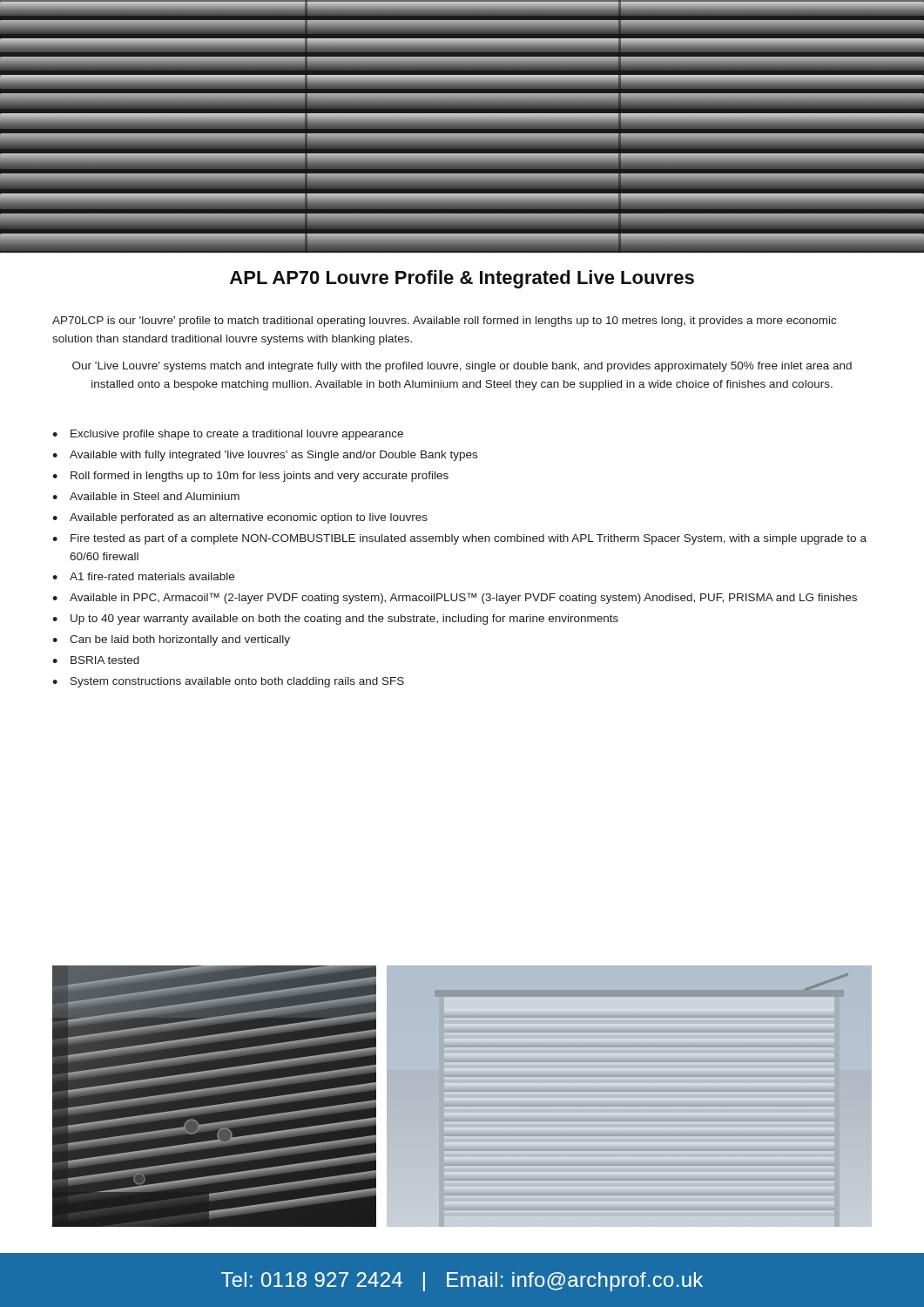Screen dimensions: 1307x924
Task: Where is the passage that starts "• Available perforated as an"?
Action: point(240,518)
